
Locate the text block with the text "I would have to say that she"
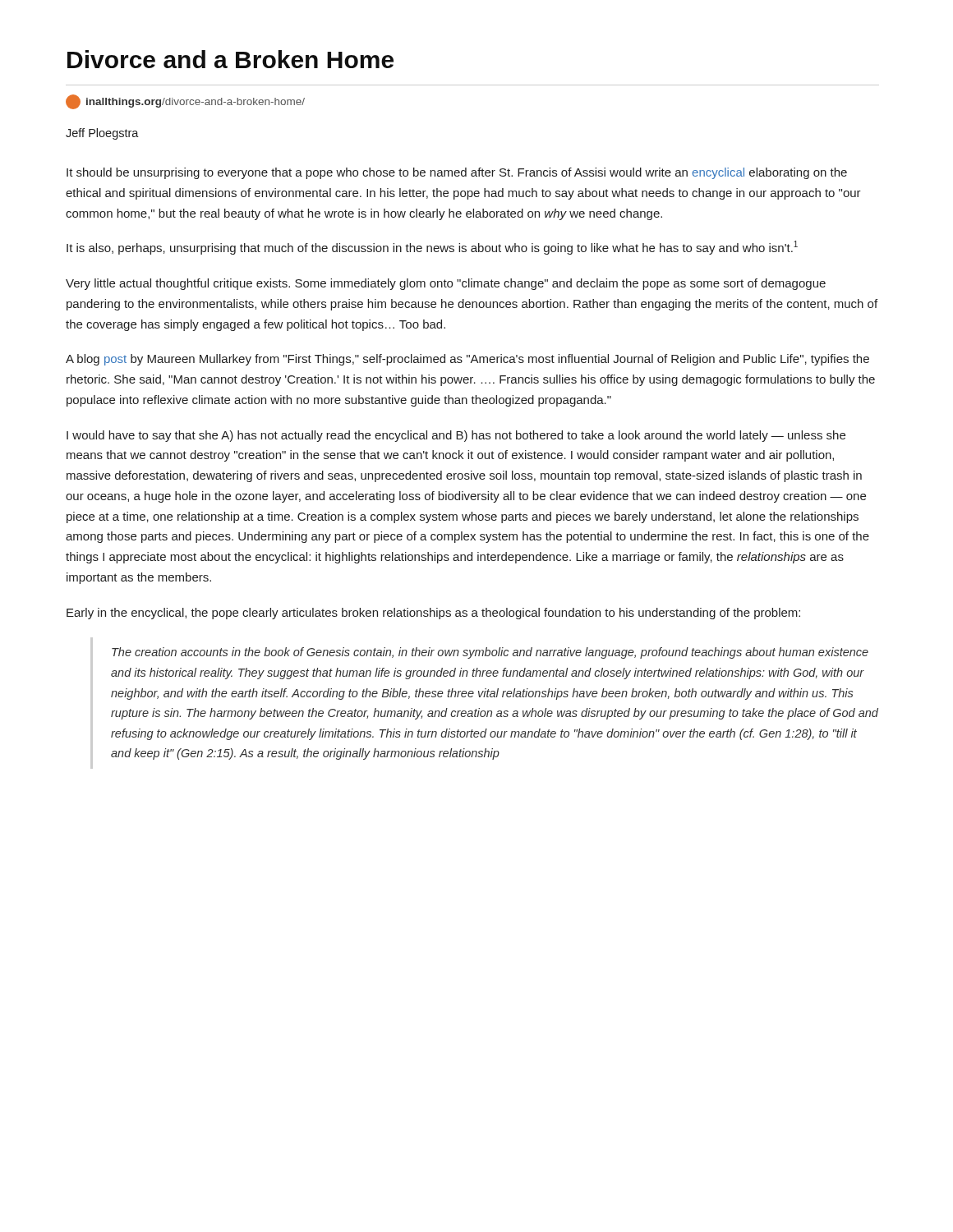pos(467,506)
